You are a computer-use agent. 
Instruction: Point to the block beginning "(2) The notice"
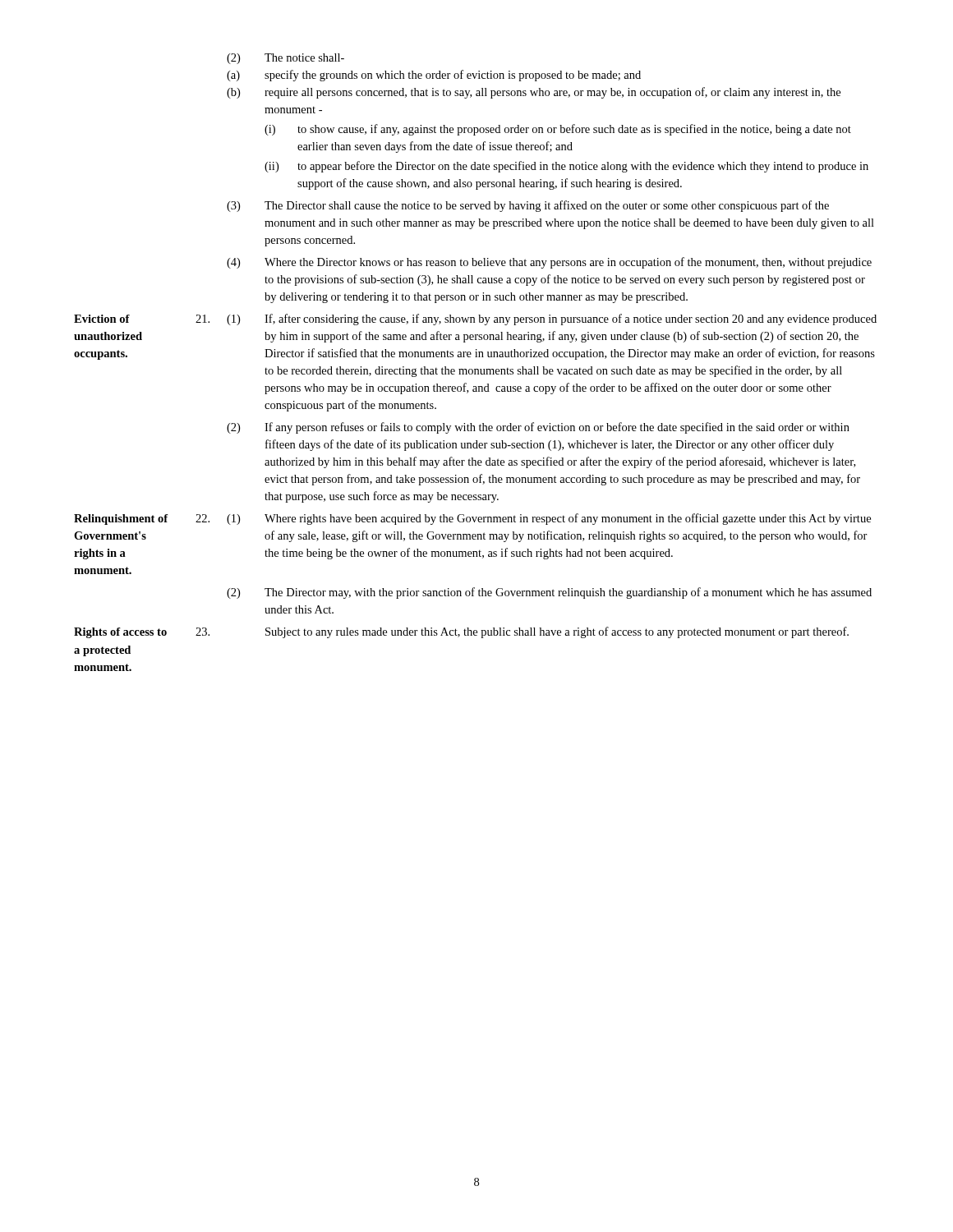coord(285,59)
